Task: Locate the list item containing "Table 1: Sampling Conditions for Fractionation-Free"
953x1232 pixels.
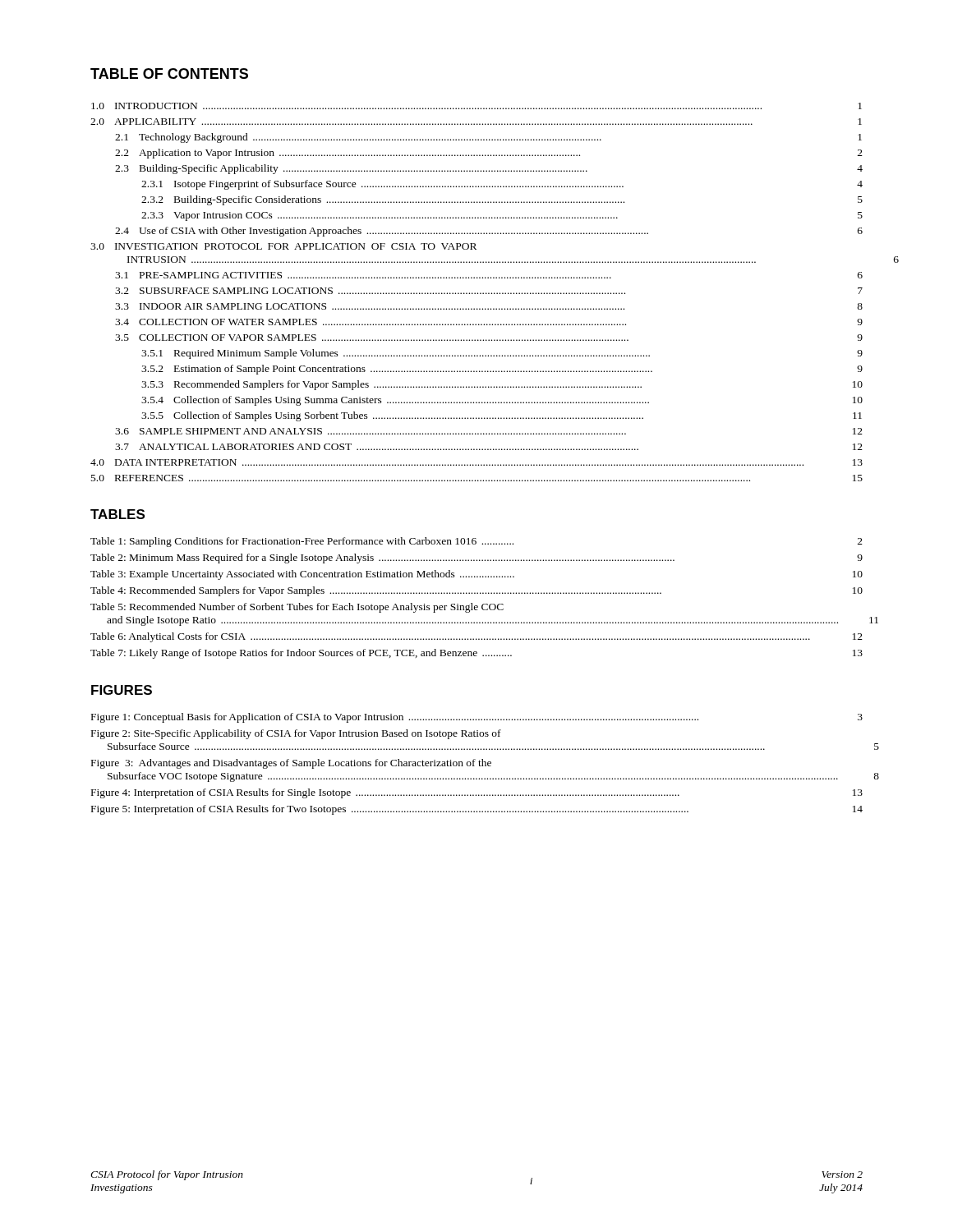Action: [476, 541]
